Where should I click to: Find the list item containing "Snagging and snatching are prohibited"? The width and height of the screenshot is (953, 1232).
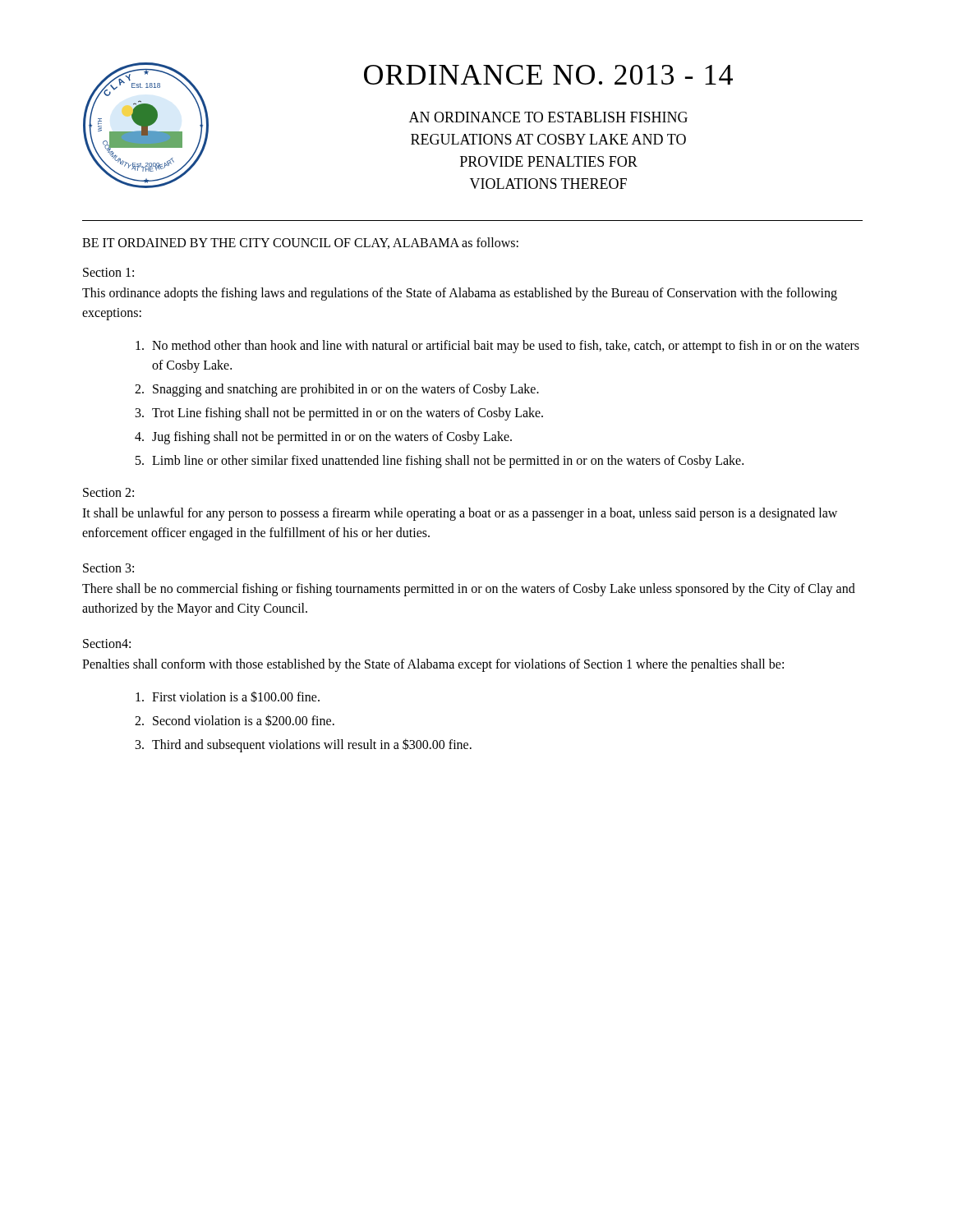346,389
